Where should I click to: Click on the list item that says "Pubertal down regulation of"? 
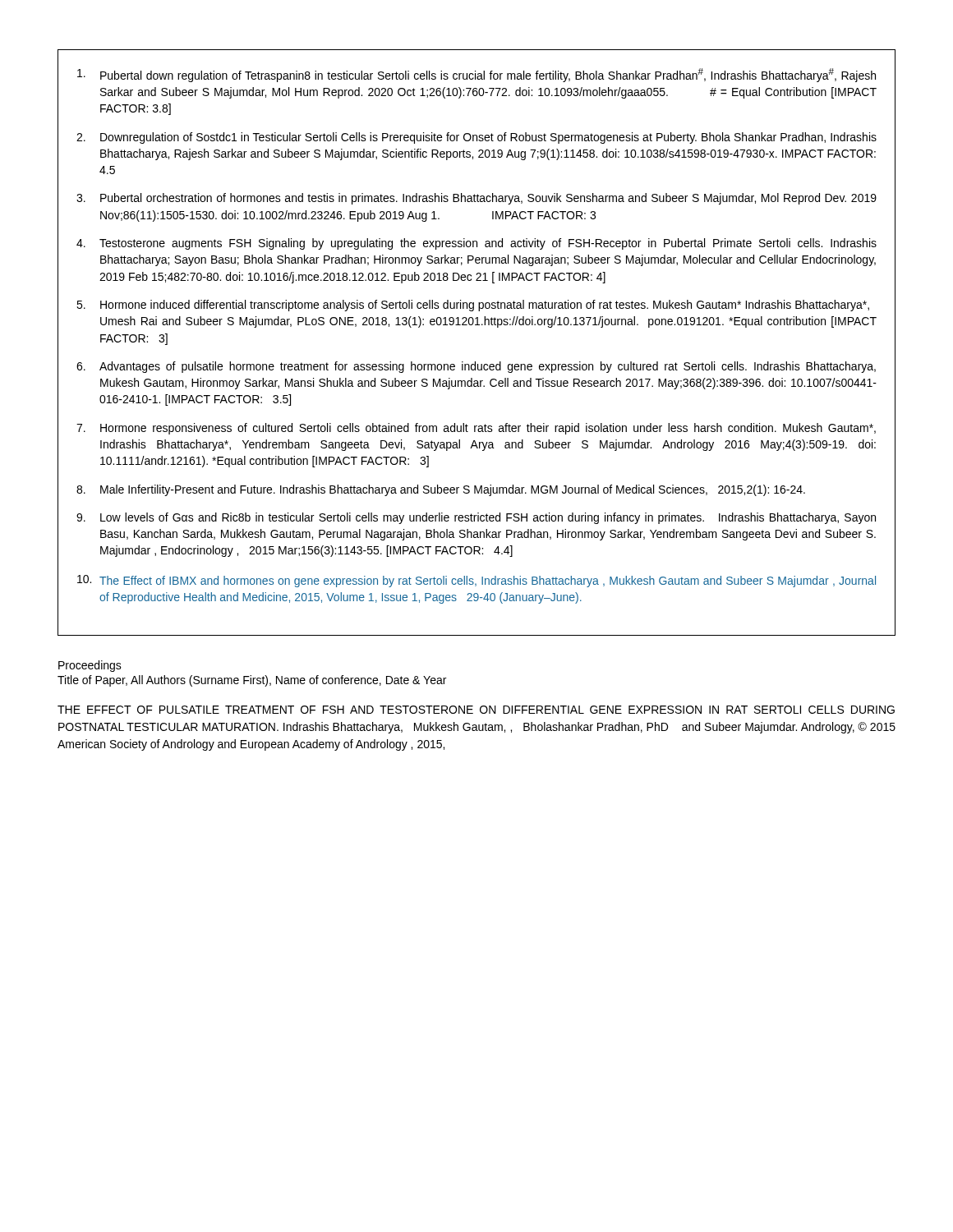[476, 91]
